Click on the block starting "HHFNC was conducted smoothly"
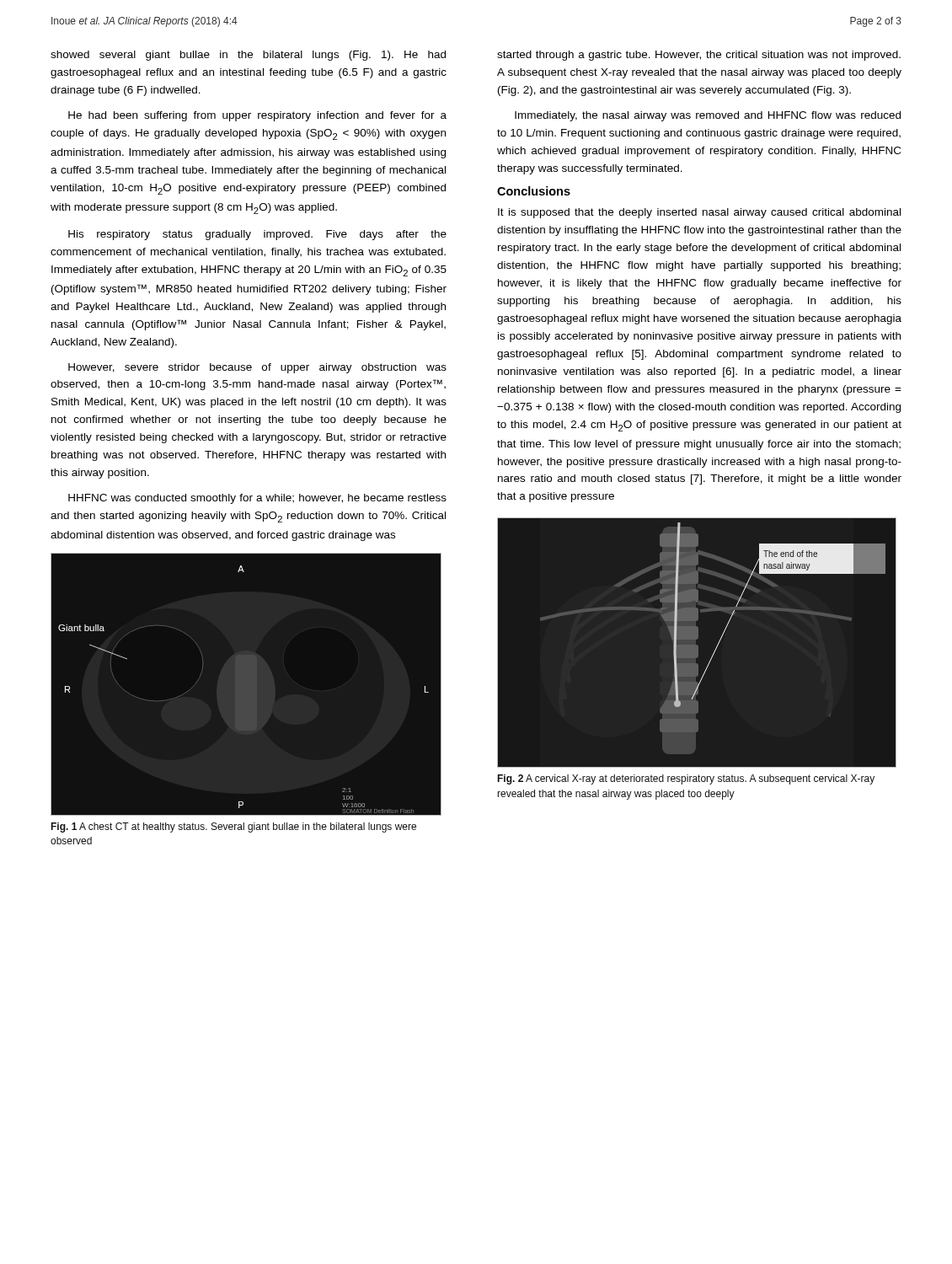Screen dimensions: 1264x952 click(249, 516)
